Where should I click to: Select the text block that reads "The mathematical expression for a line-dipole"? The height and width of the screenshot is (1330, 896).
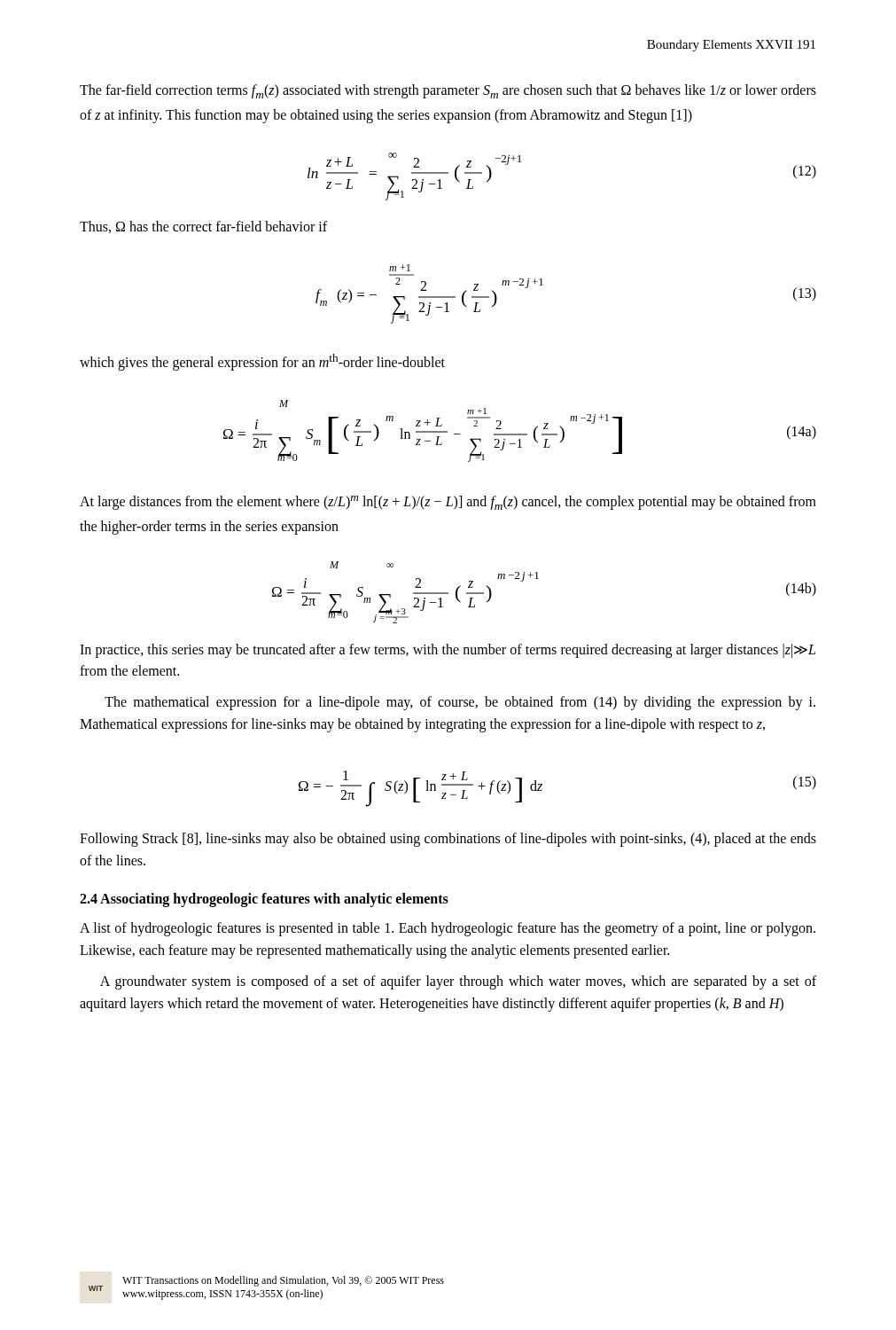pyautogui.click(x=448, y=713)
